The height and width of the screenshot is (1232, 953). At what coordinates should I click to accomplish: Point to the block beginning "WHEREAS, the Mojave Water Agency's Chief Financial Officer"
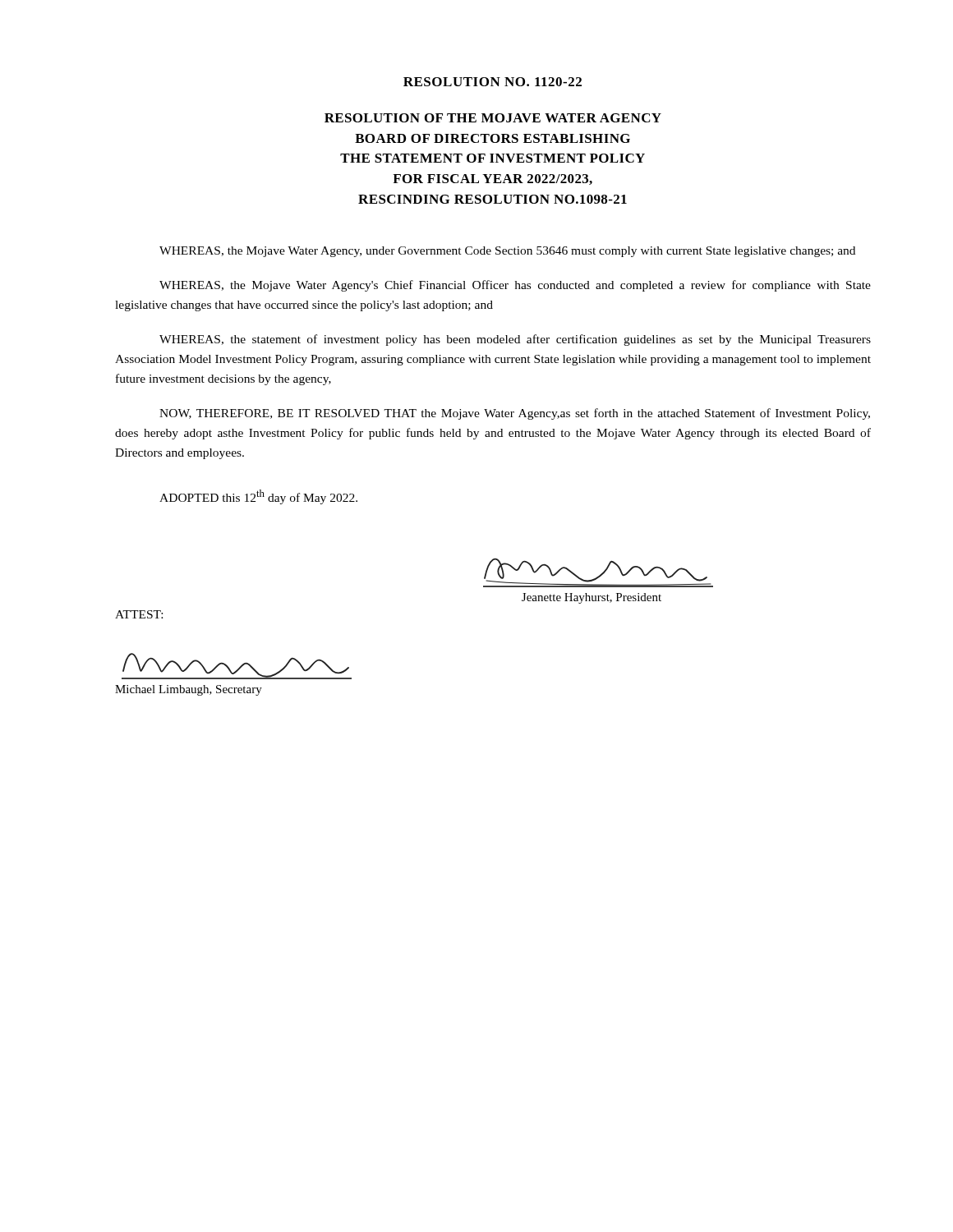coord(493,295)
